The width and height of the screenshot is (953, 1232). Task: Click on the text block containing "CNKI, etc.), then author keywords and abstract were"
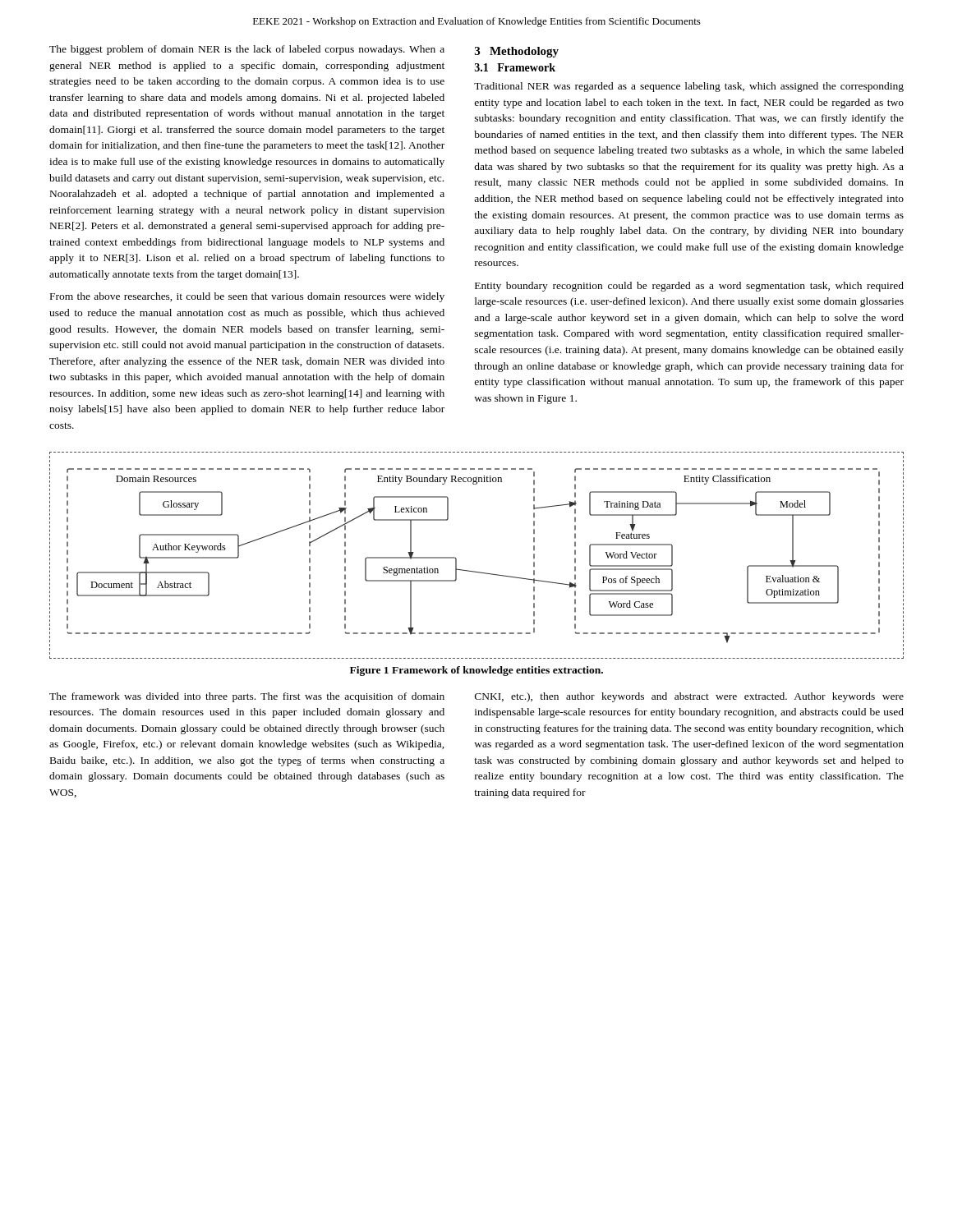coord(689,744)
